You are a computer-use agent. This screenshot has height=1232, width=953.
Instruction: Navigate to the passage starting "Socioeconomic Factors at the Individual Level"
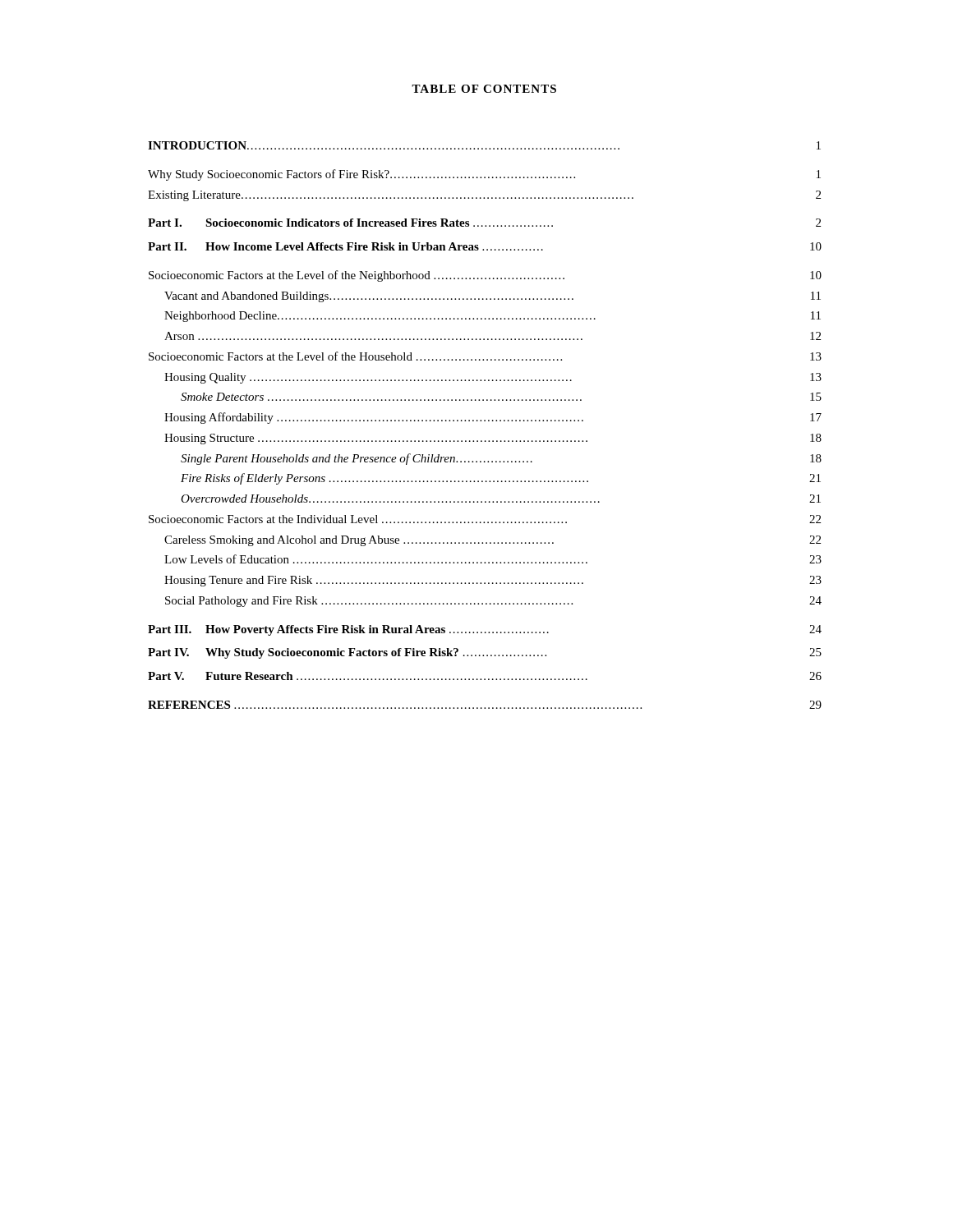click(485, 519)
